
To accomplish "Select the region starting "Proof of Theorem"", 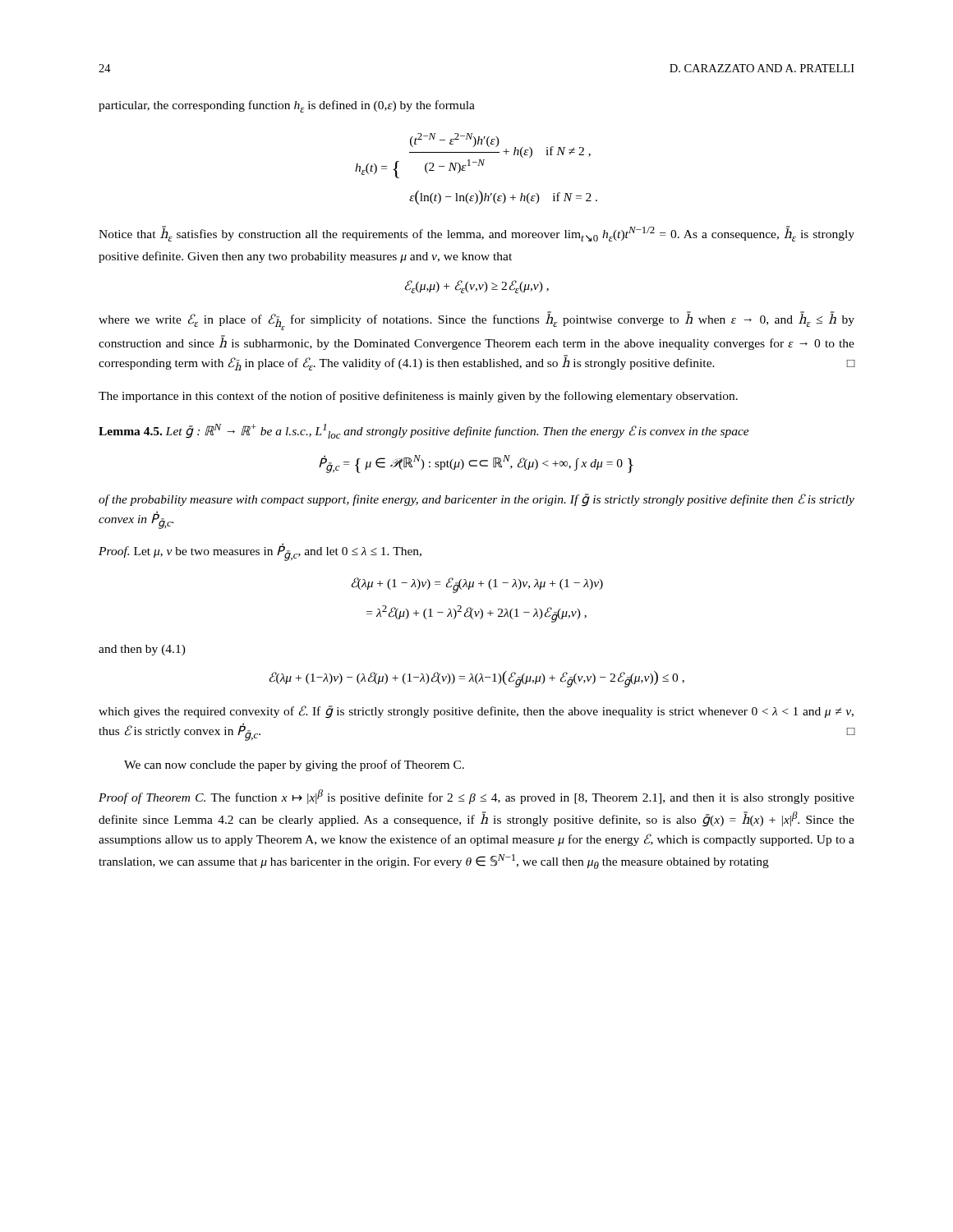I will coord(476,829).
